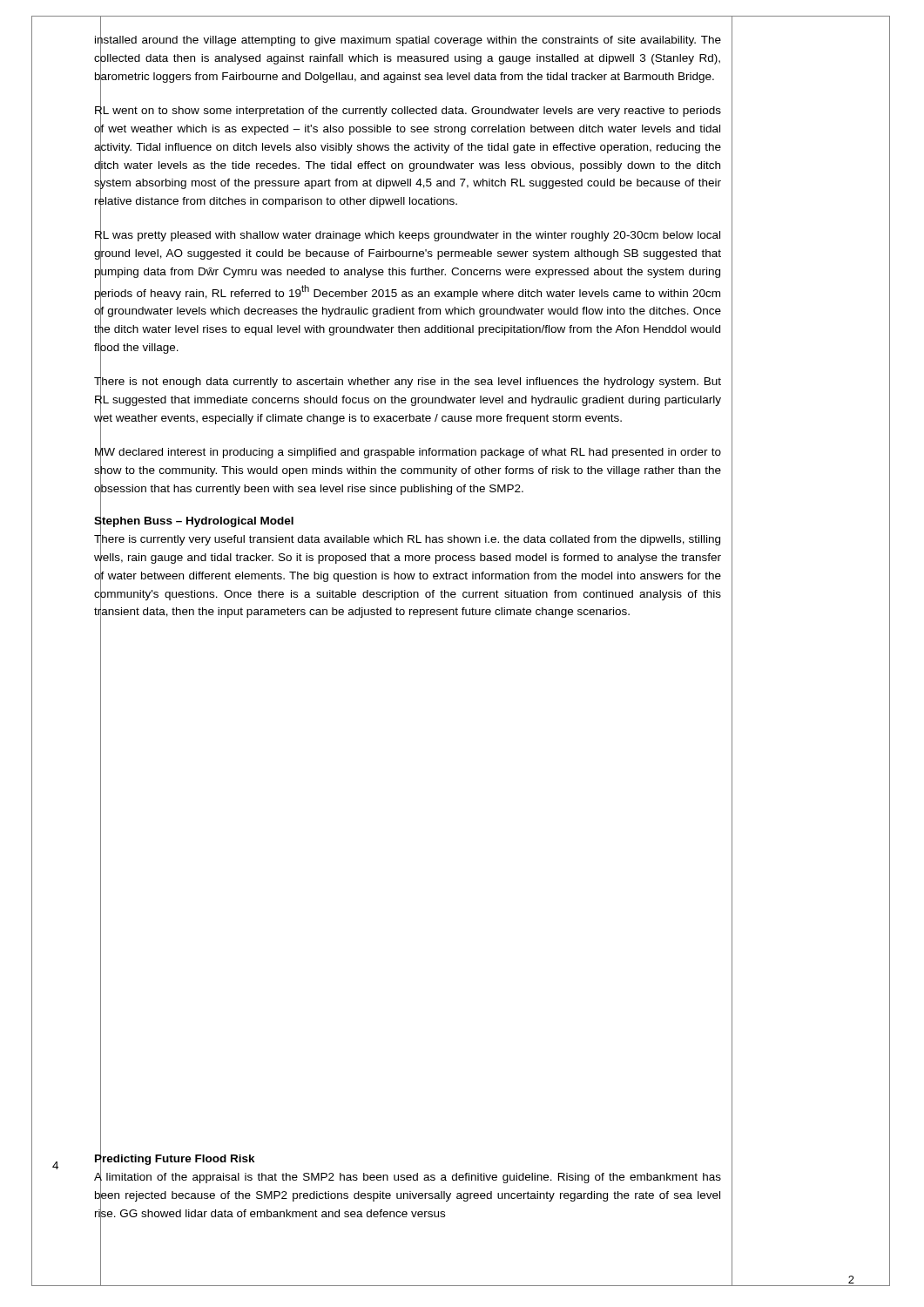Find the block on this page that starts "MW declared interest in producing a simplified and"
This screenshot has height=1307, width=924.
pos(408,470)
